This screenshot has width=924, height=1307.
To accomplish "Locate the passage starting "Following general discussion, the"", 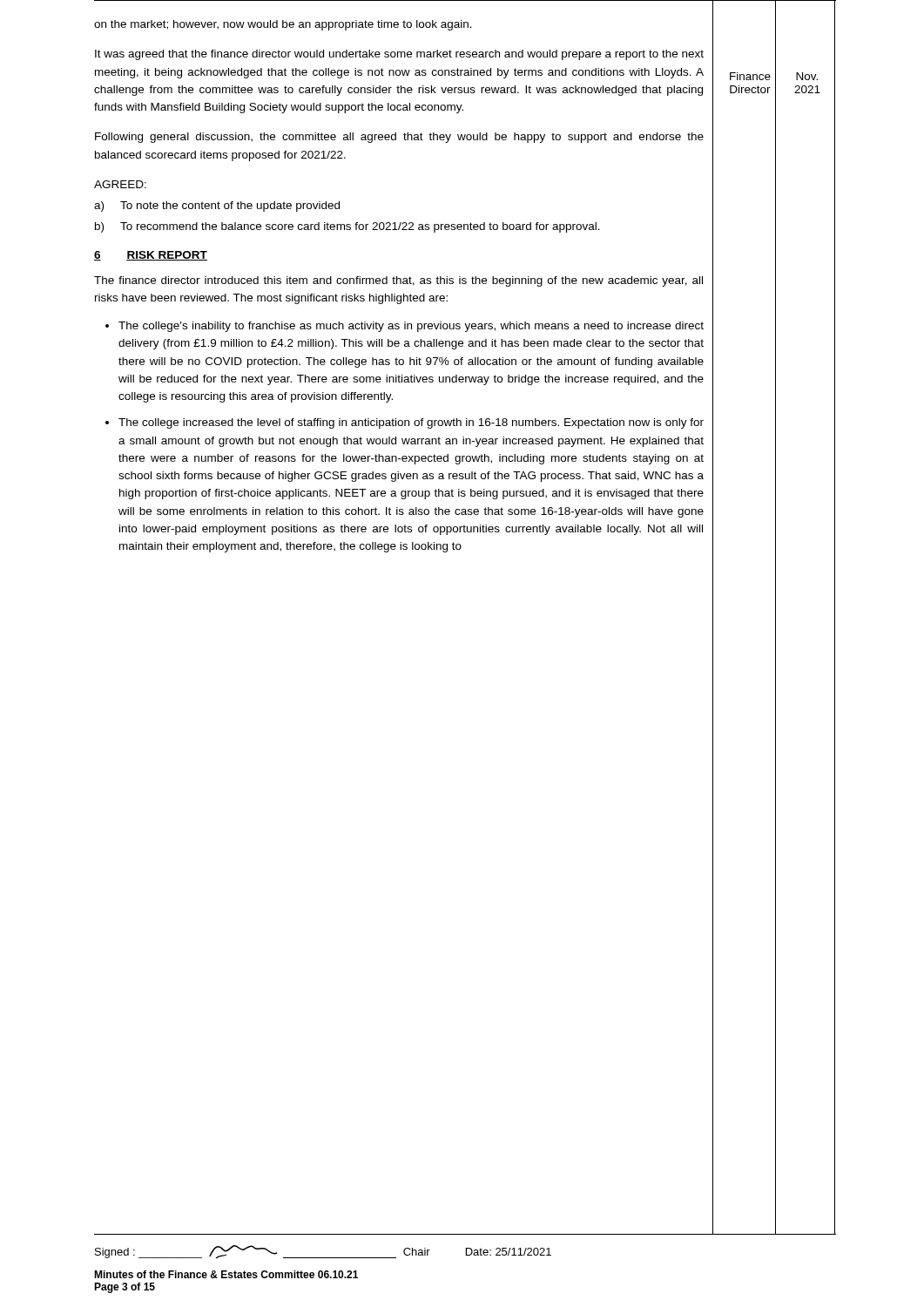I will pos(399,146).
